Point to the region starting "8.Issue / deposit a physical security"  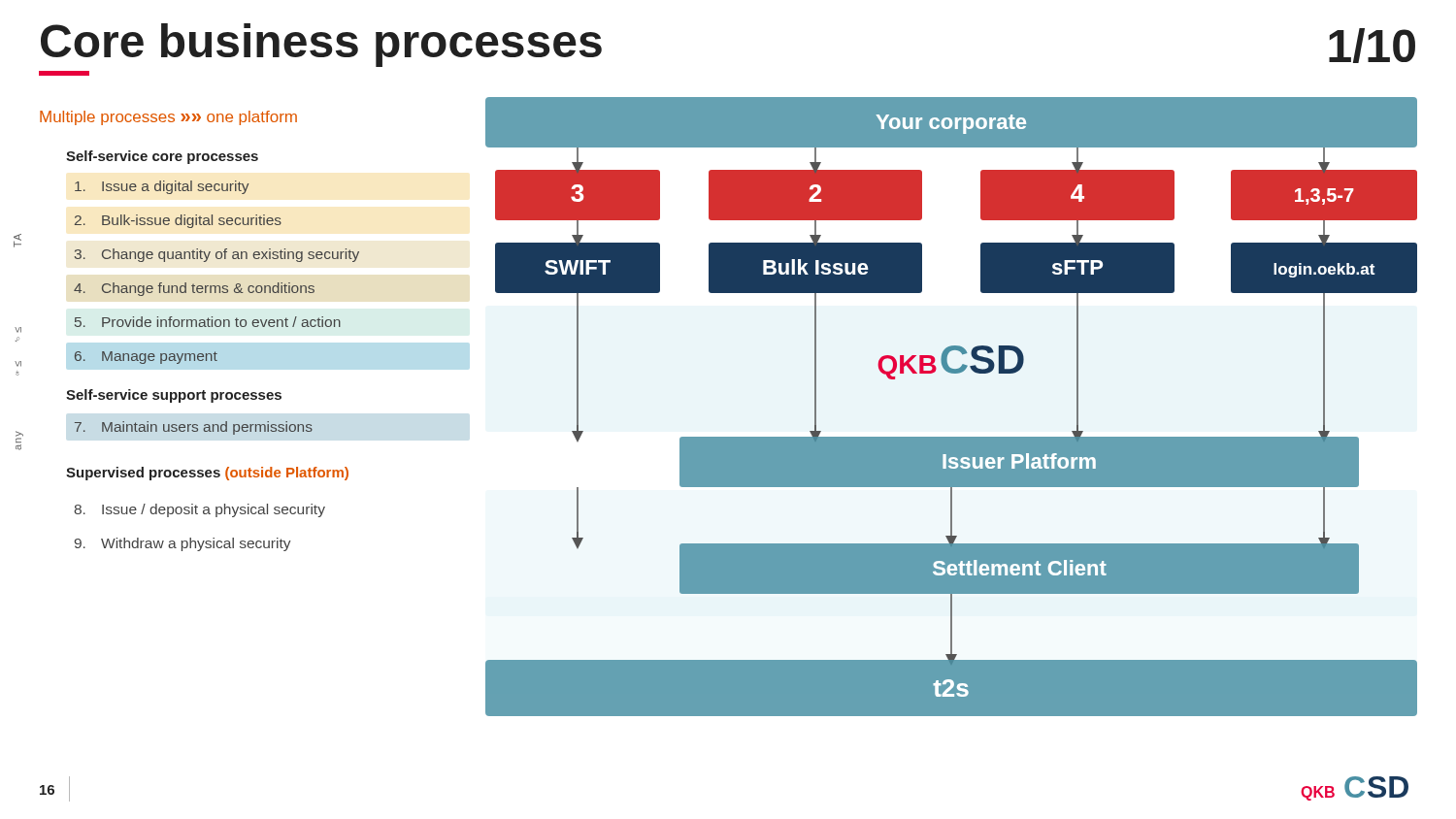199,509
